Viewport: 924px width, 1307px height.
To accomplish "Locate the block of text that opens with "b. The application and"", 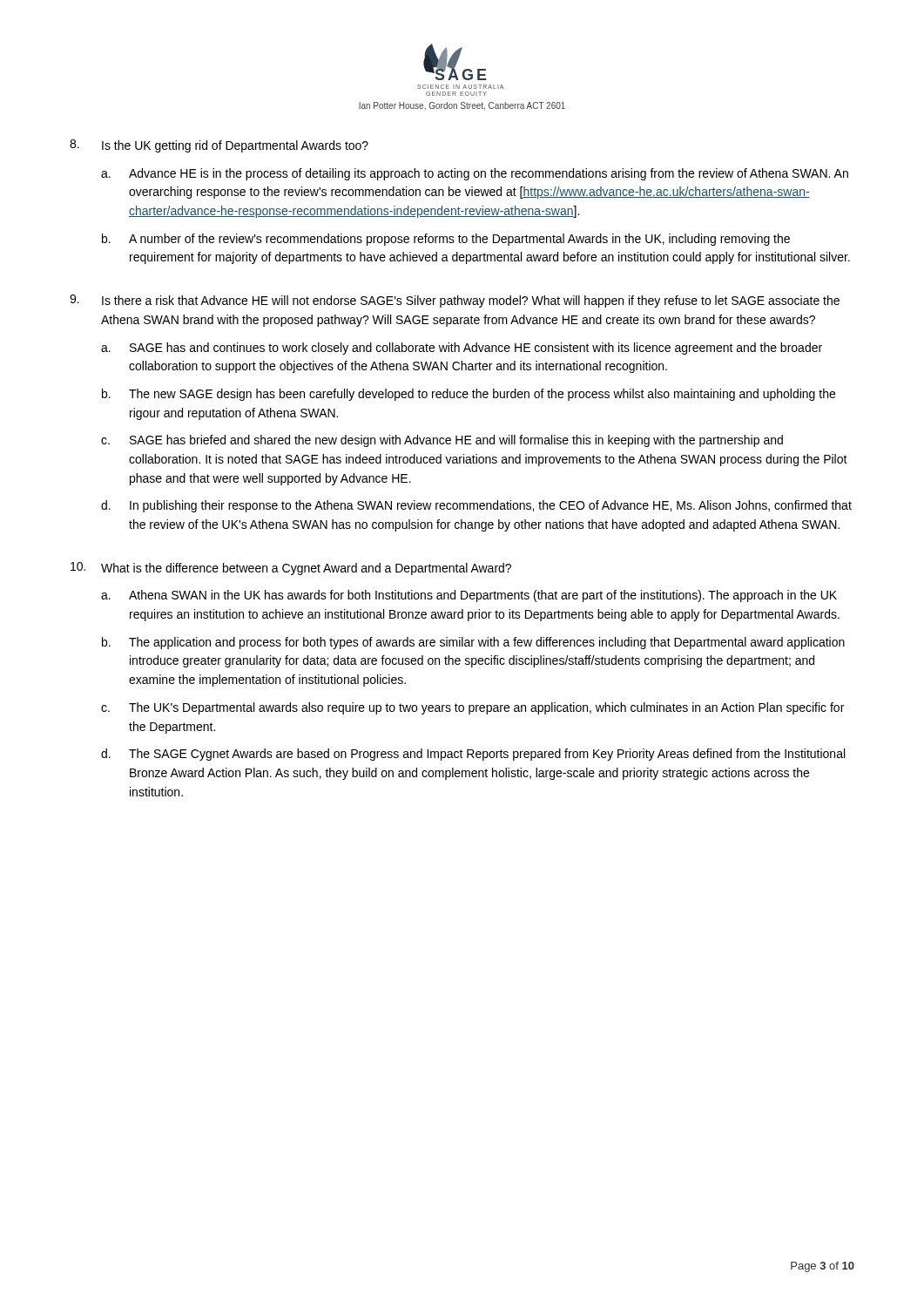I will click(x=478, y=662).
